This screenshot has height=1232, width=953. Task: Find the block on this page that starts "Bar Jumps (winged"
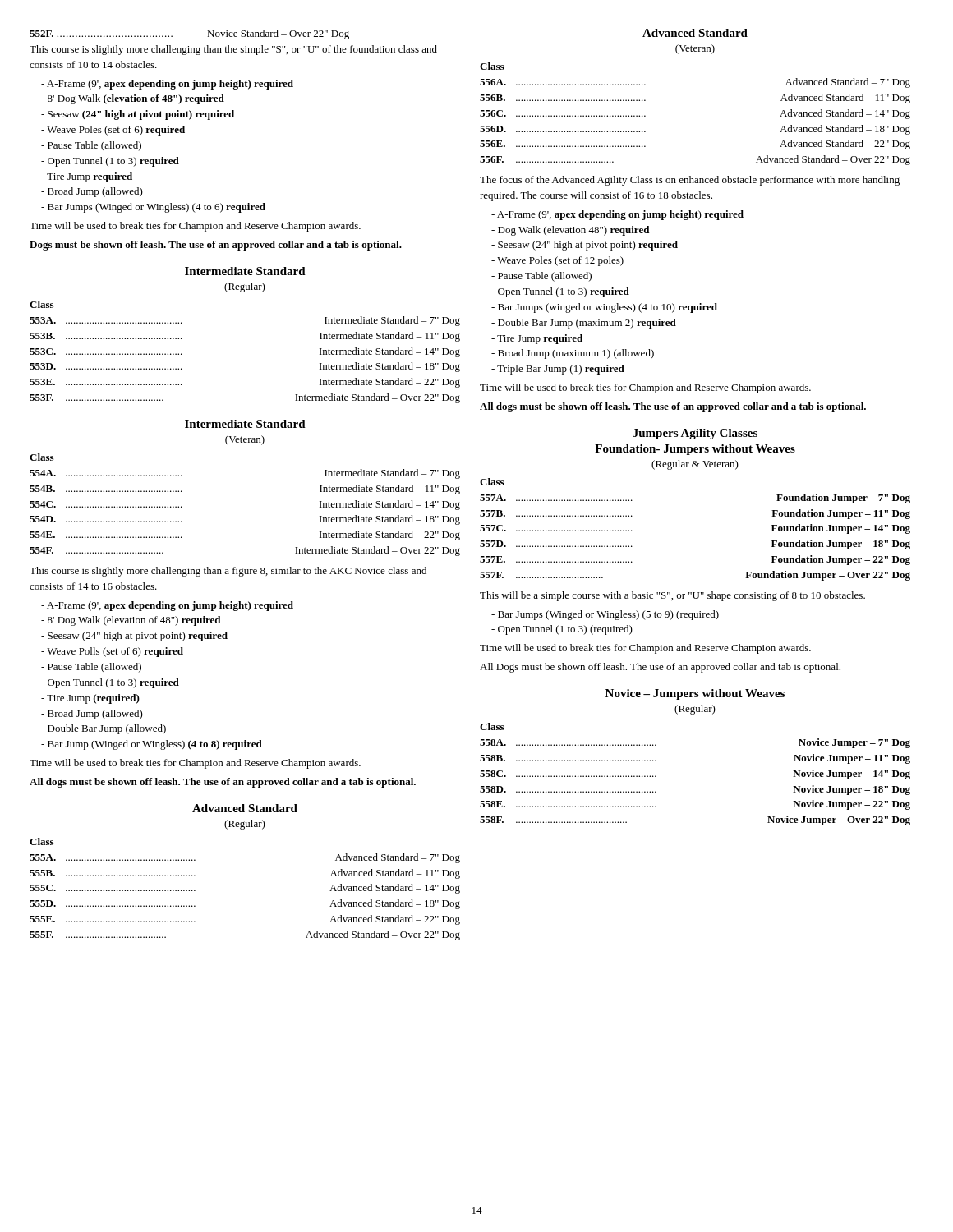tap(604, 307)
